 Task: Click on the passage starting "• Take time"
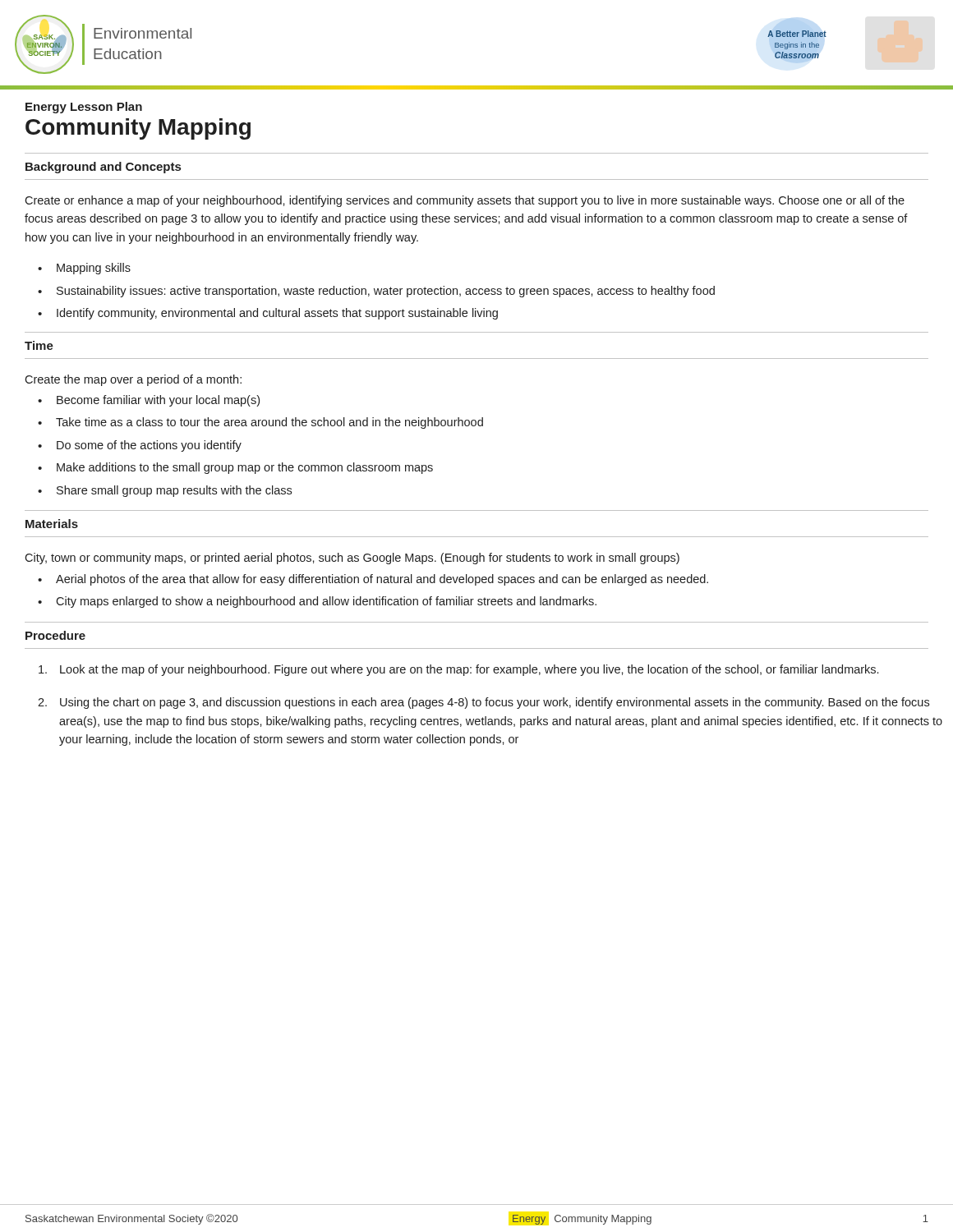click(261, 424)
